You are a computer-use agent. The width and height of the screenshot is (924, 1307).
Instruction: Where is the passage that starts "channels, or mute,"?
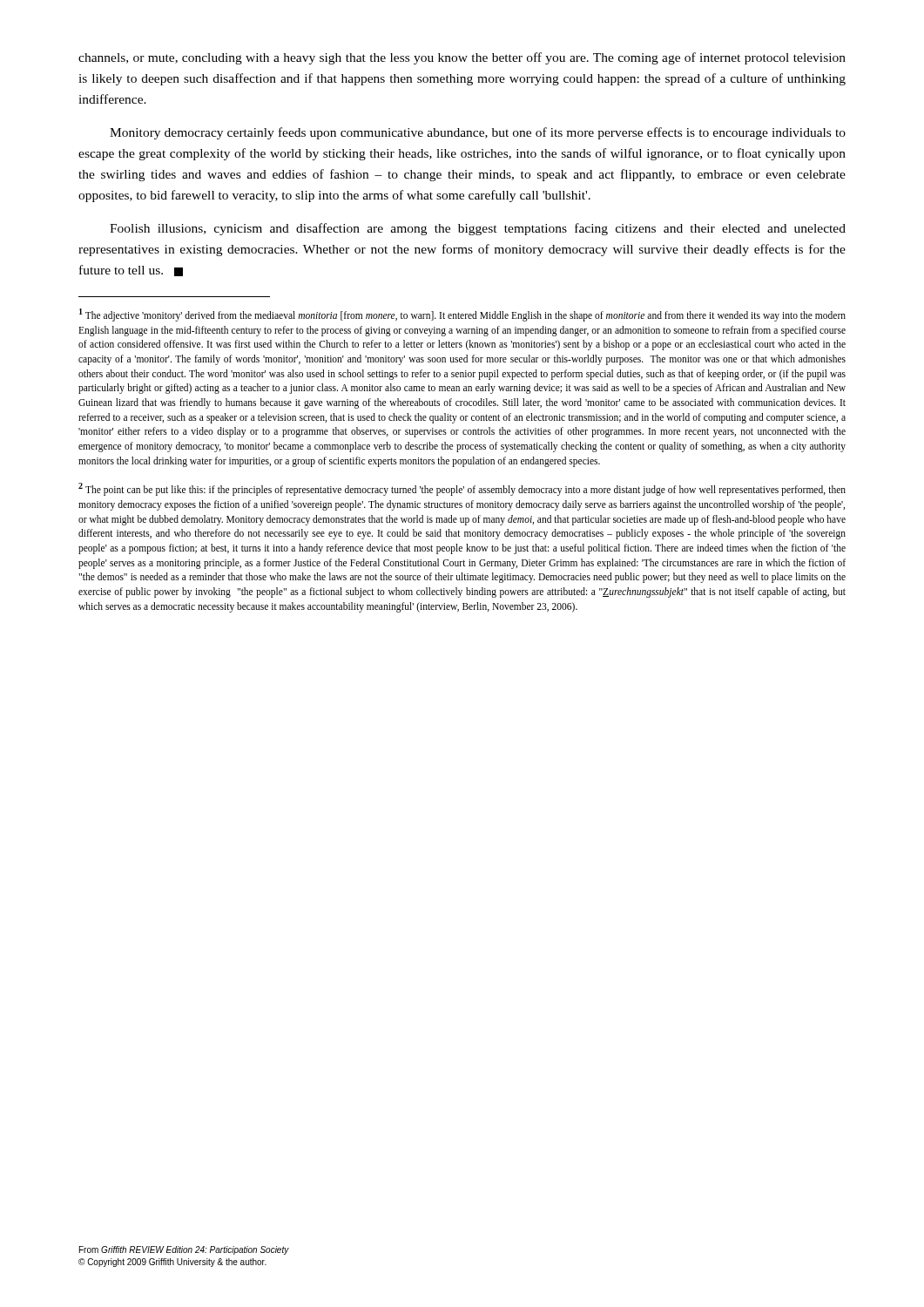point(462,164)
